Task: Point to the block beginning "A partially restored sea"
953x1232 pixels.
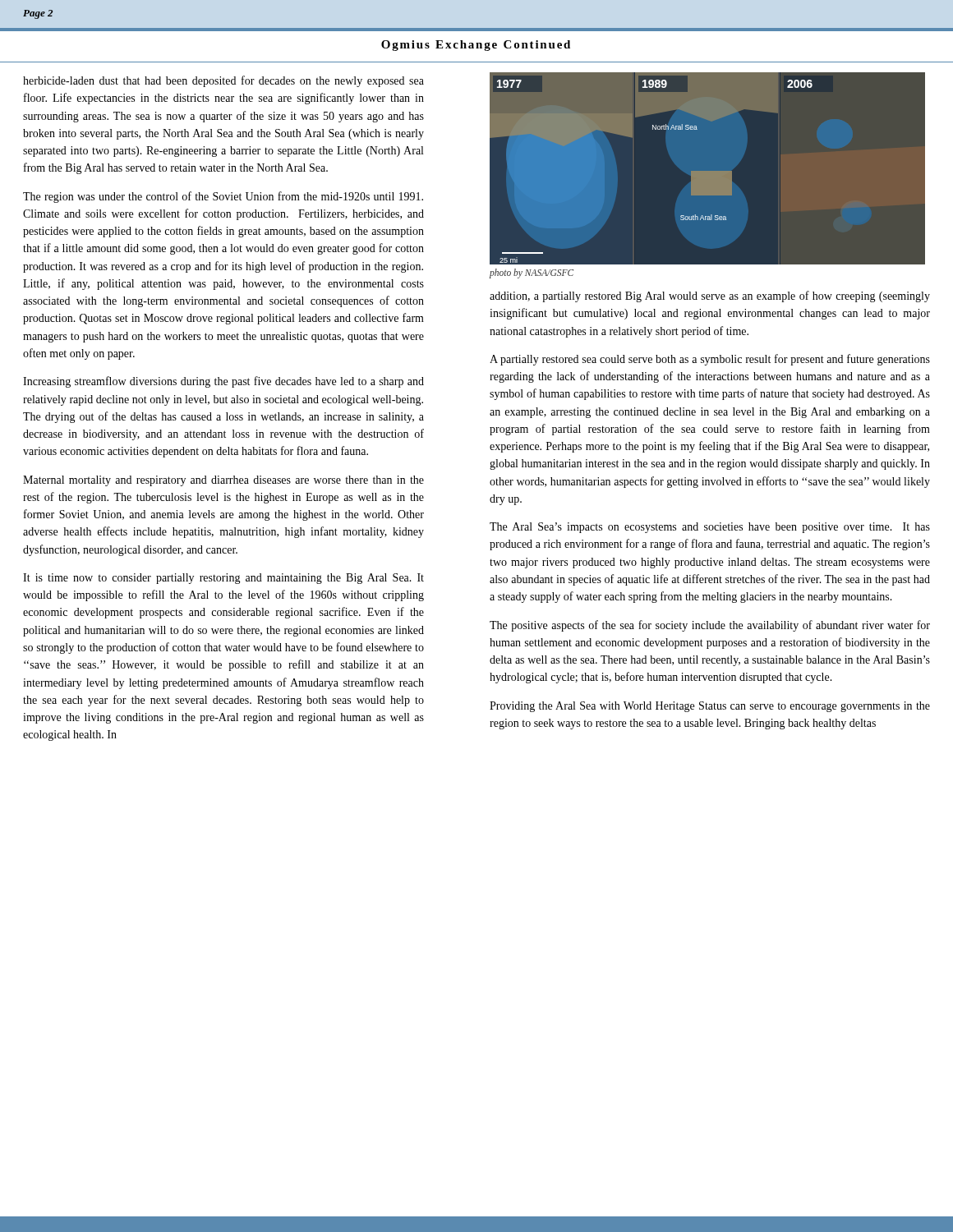Action: pyautogui.click(x=710, y=429)
